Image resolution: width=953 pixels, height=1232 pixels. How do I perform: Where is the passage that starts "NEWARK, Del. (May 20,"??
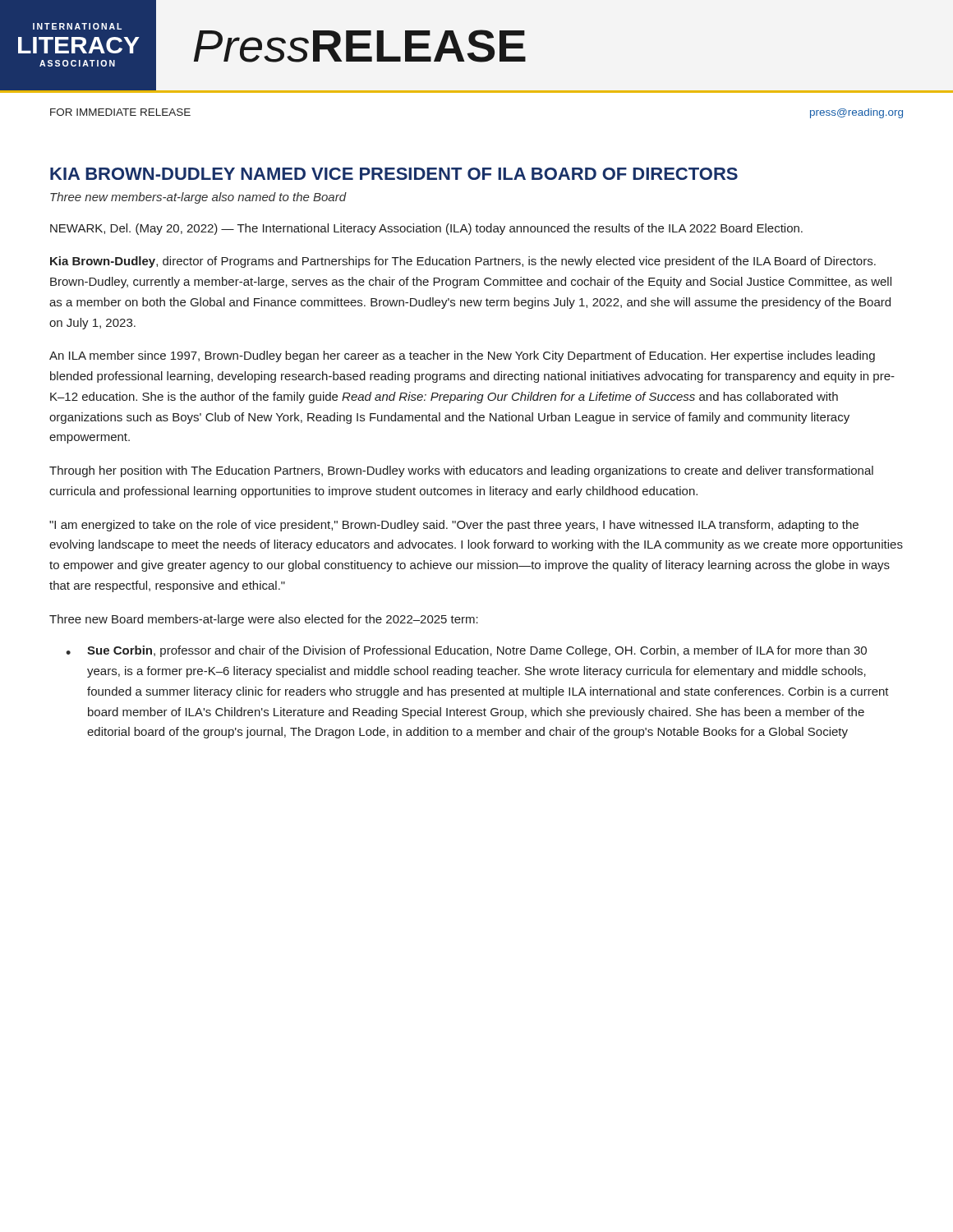click(x=426, y=228)
